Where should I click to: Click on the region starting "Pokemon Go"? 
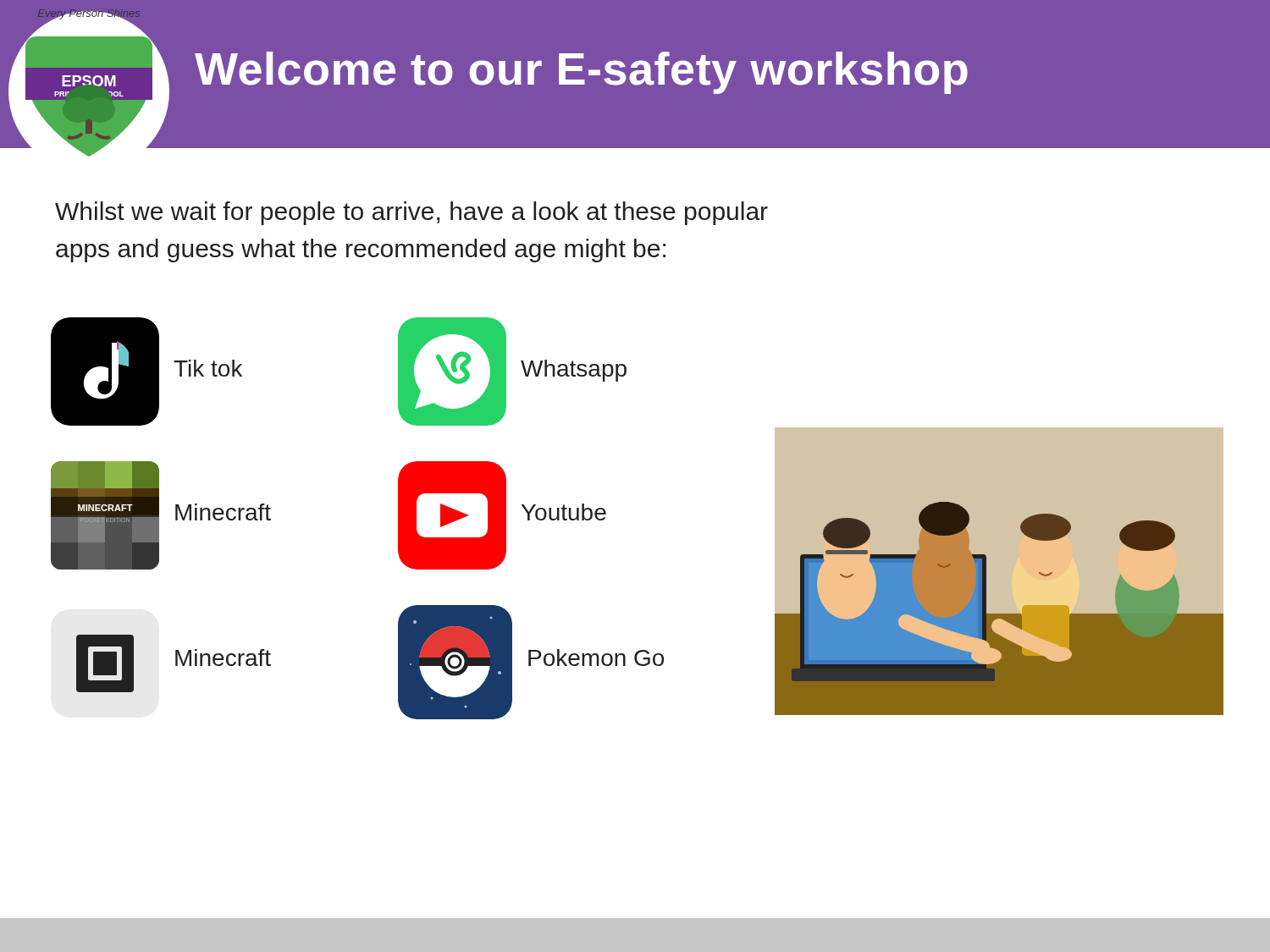pos(596,658)
